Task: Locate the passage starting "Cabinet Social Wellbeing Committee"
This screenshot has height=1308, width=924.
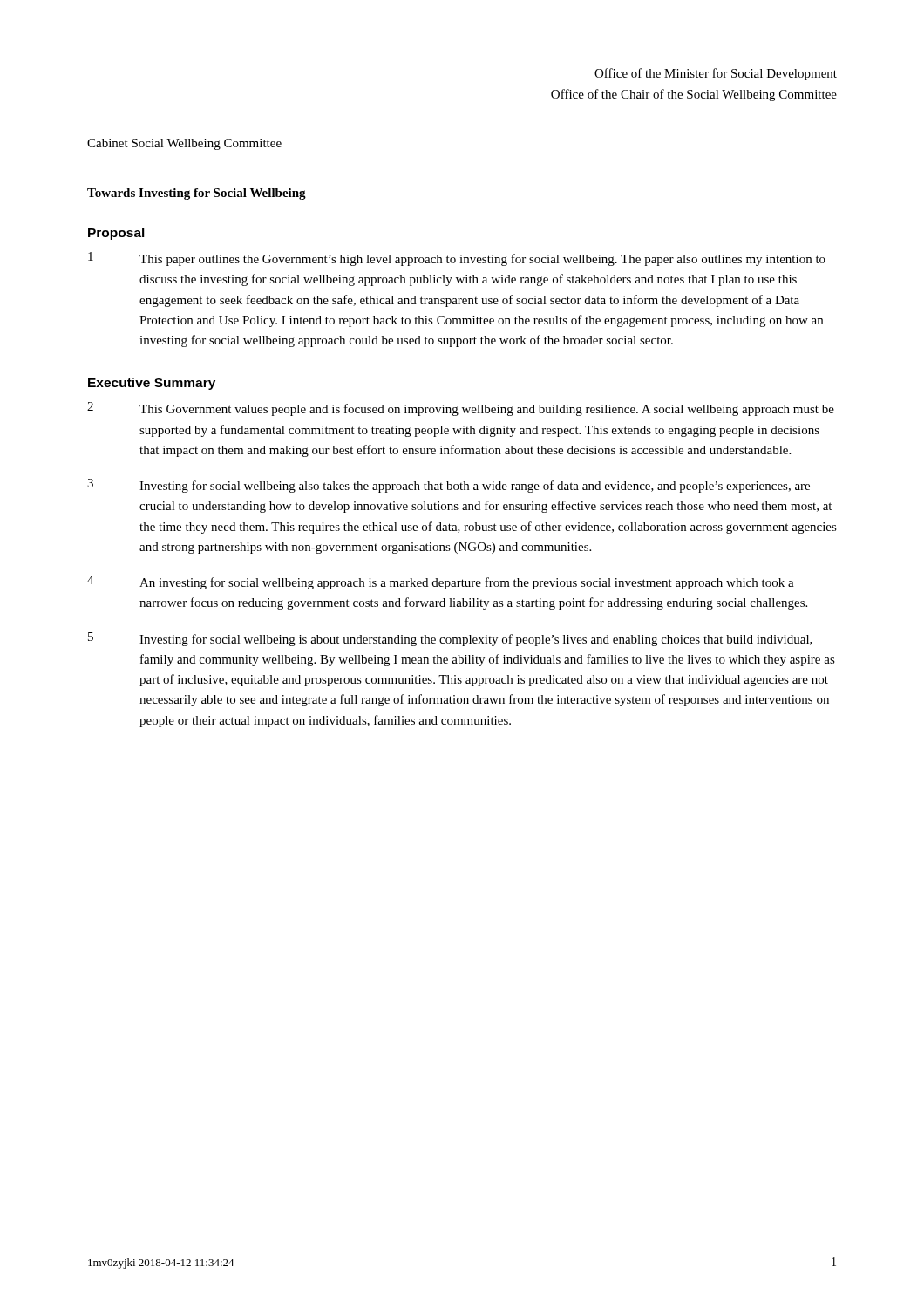Action: click(x=184, y=143)
